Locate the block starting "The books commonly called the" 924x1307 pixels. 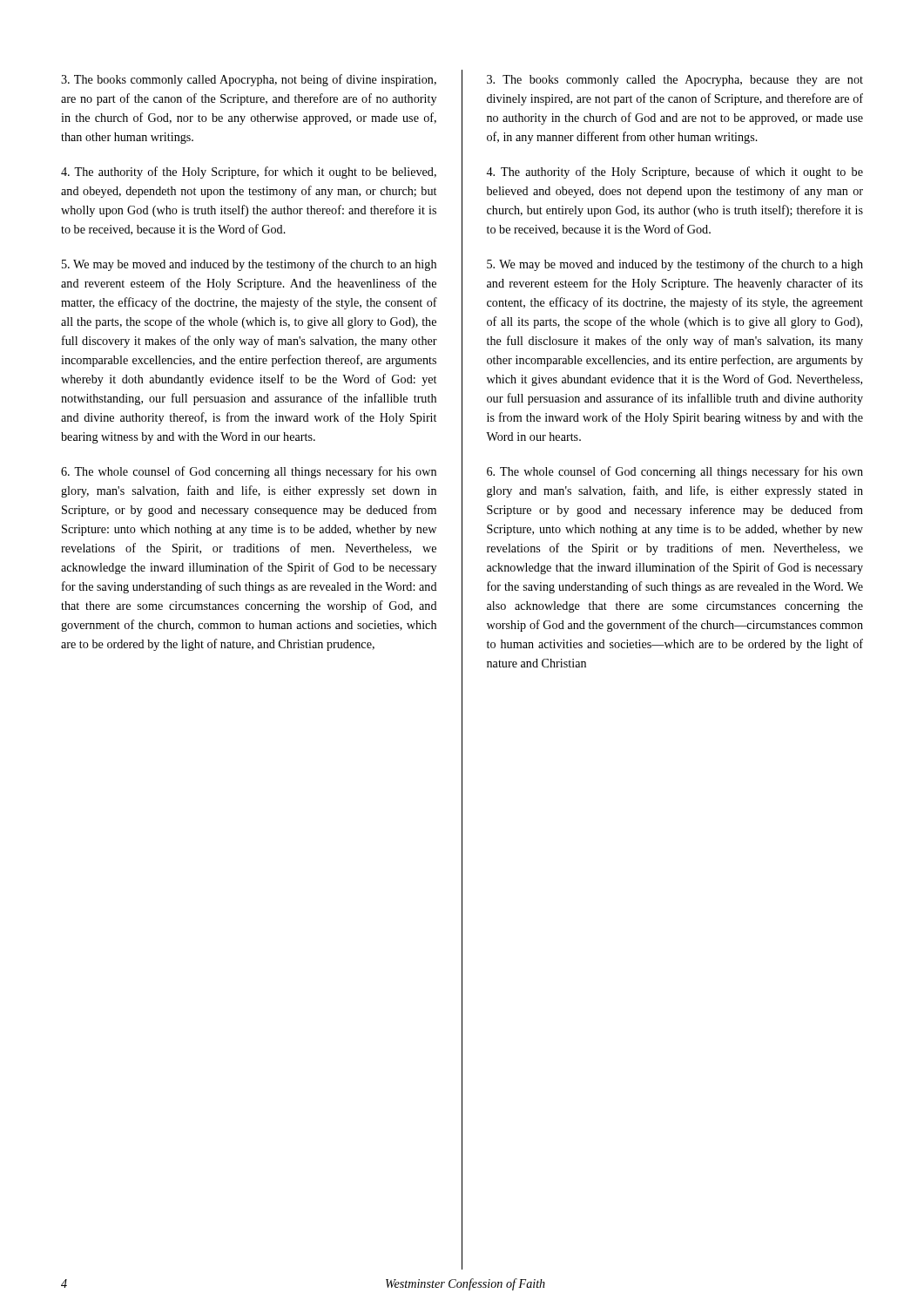click(675, 108)
